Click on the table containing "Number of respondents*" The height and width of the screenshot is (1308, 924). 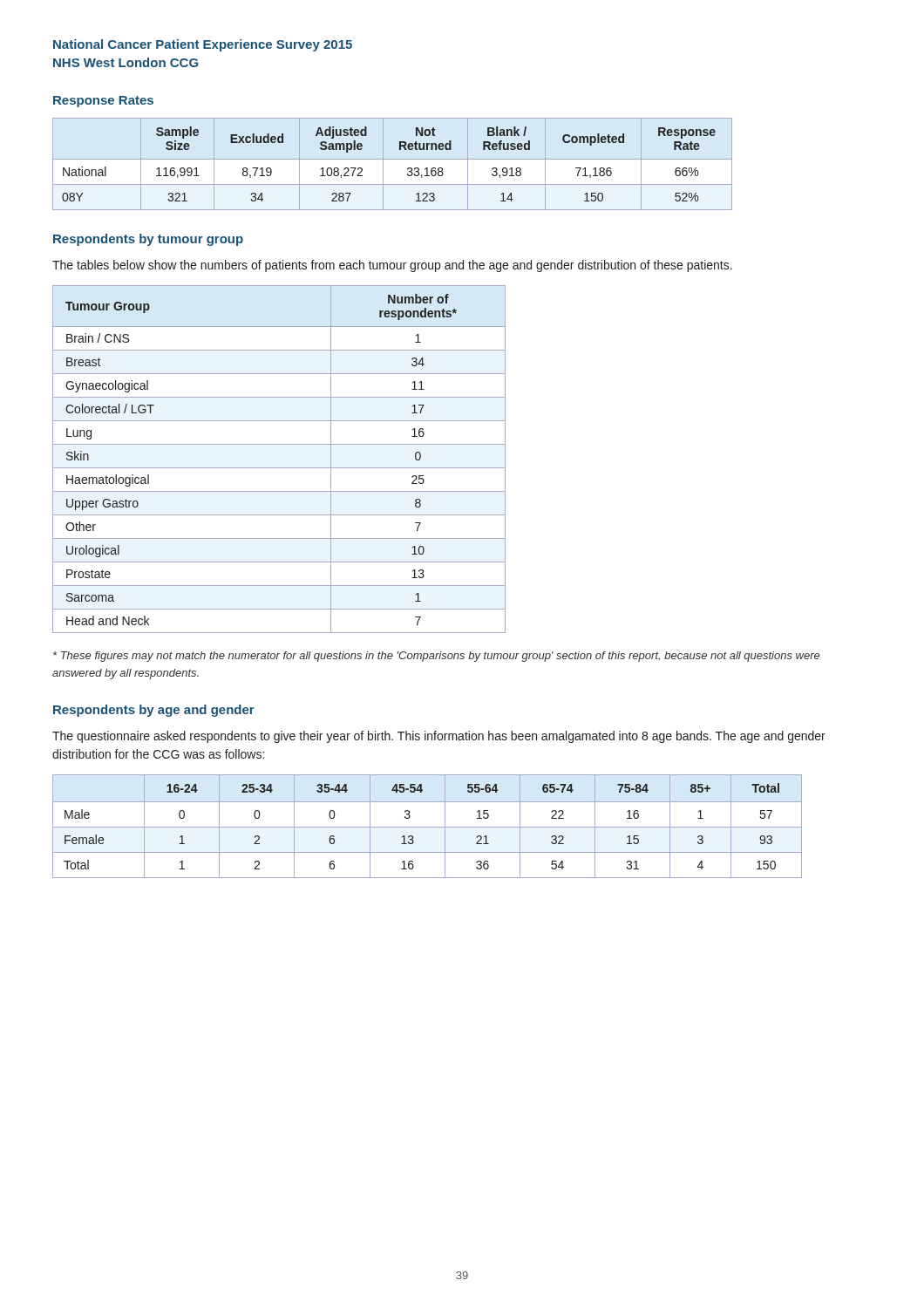(x=462, y=459)
